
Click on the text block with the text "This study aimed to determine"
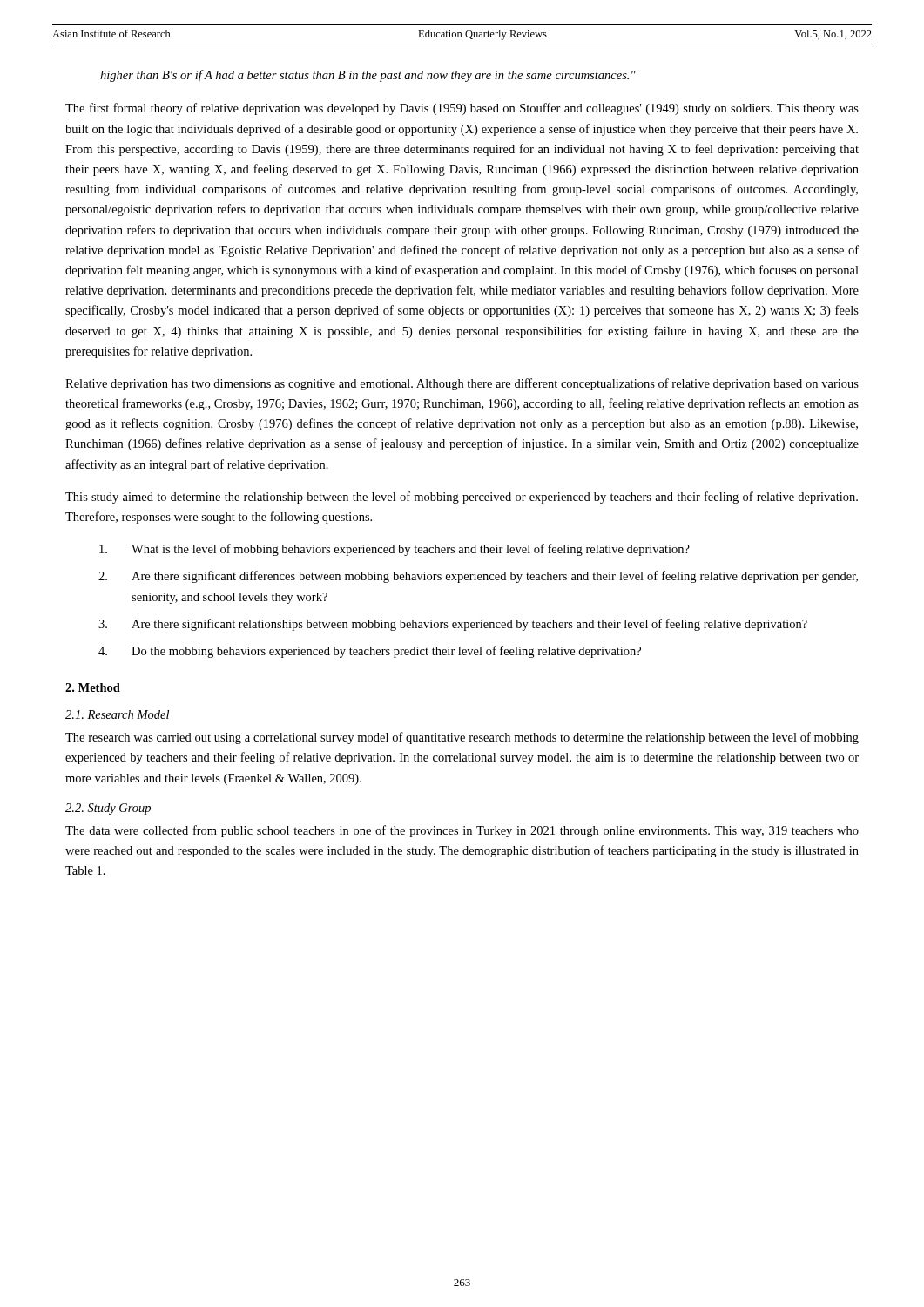pos(462,507)
